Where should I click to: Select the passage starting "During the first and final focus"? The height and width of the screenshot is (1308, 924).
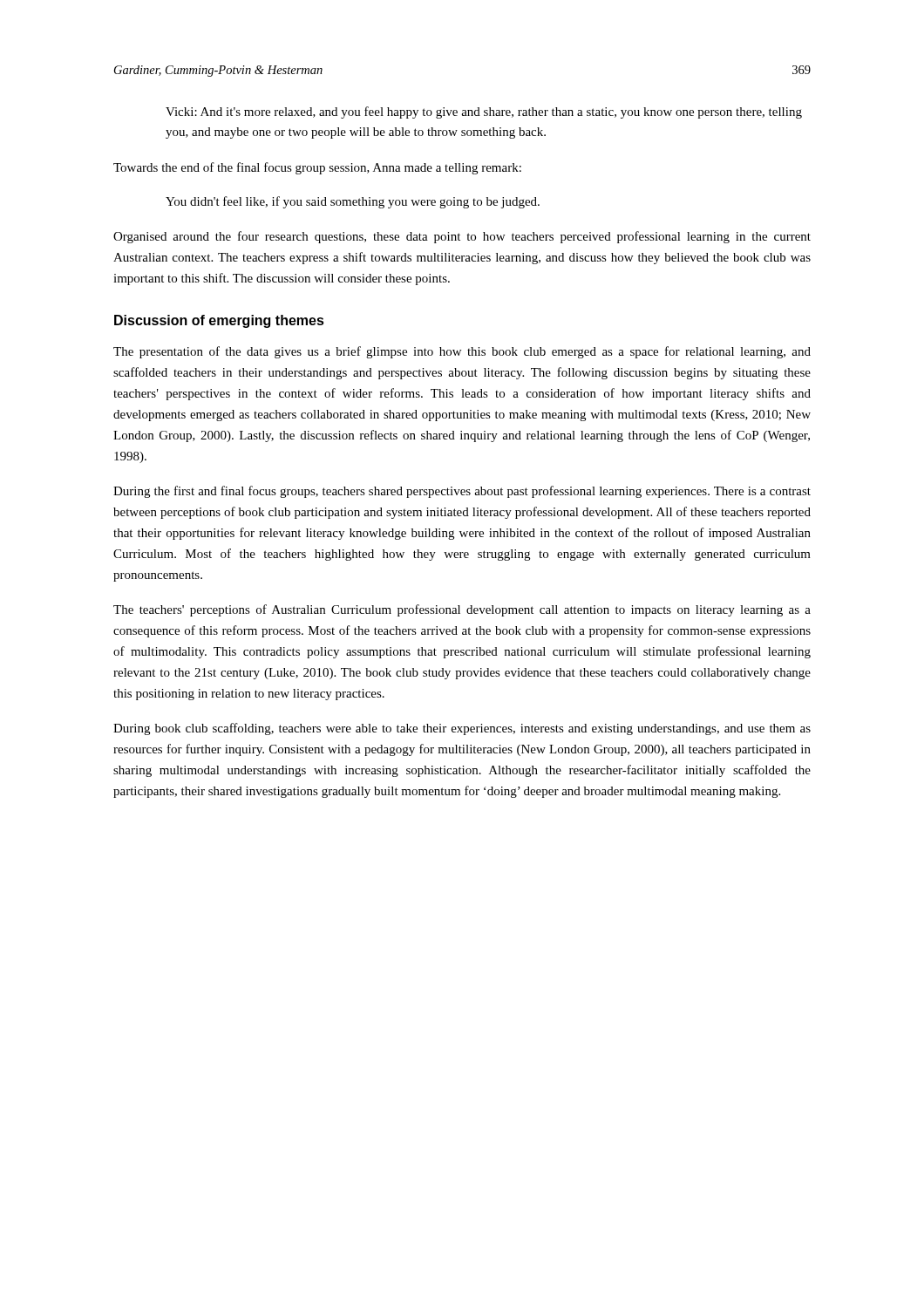pyautogui.click(x=462, y=533)
